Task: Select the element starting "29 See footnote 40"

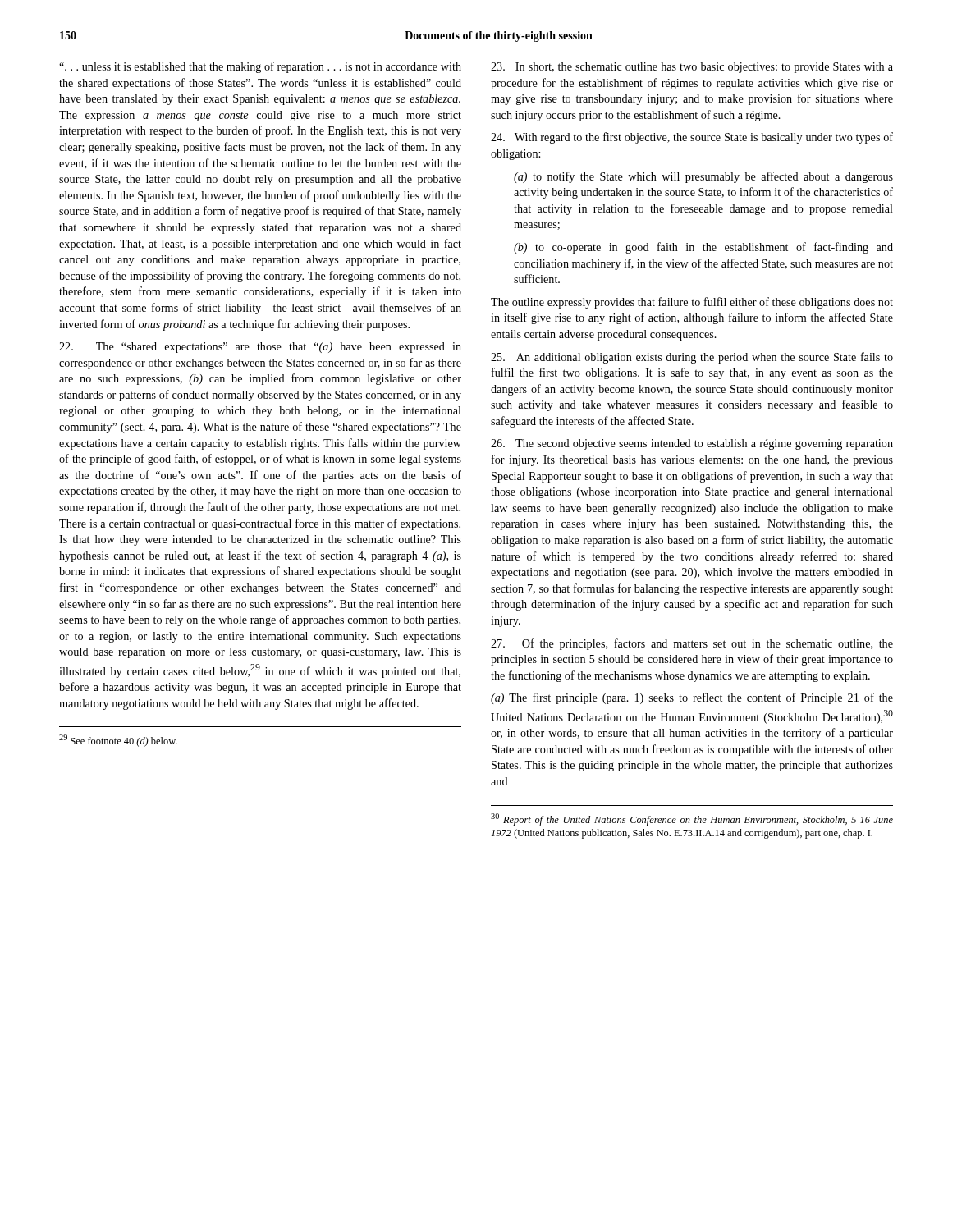Action: 118,741
